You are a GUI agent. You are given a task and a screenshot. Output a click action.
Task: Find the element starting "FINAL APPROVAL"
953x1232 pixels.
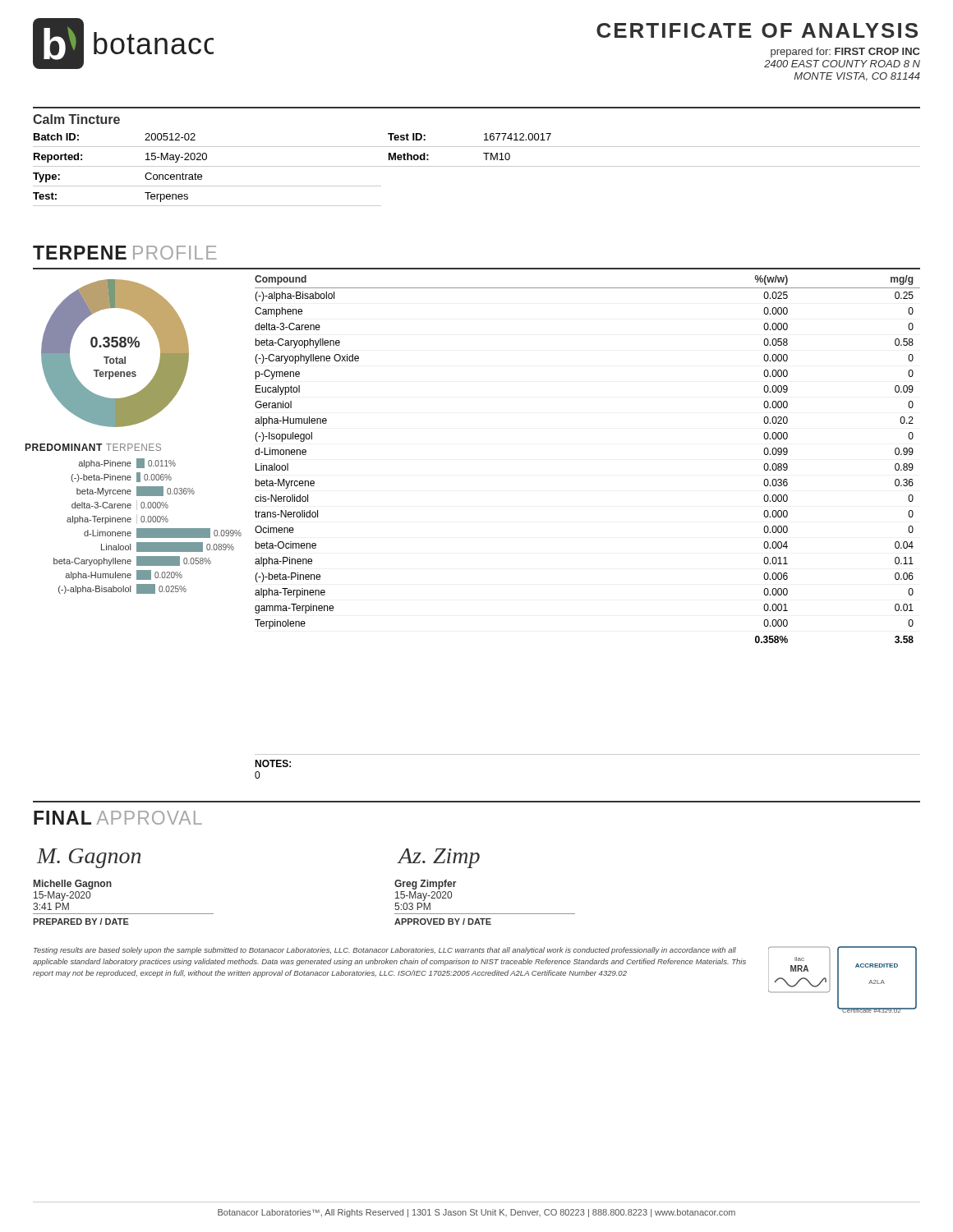point(118,818)
